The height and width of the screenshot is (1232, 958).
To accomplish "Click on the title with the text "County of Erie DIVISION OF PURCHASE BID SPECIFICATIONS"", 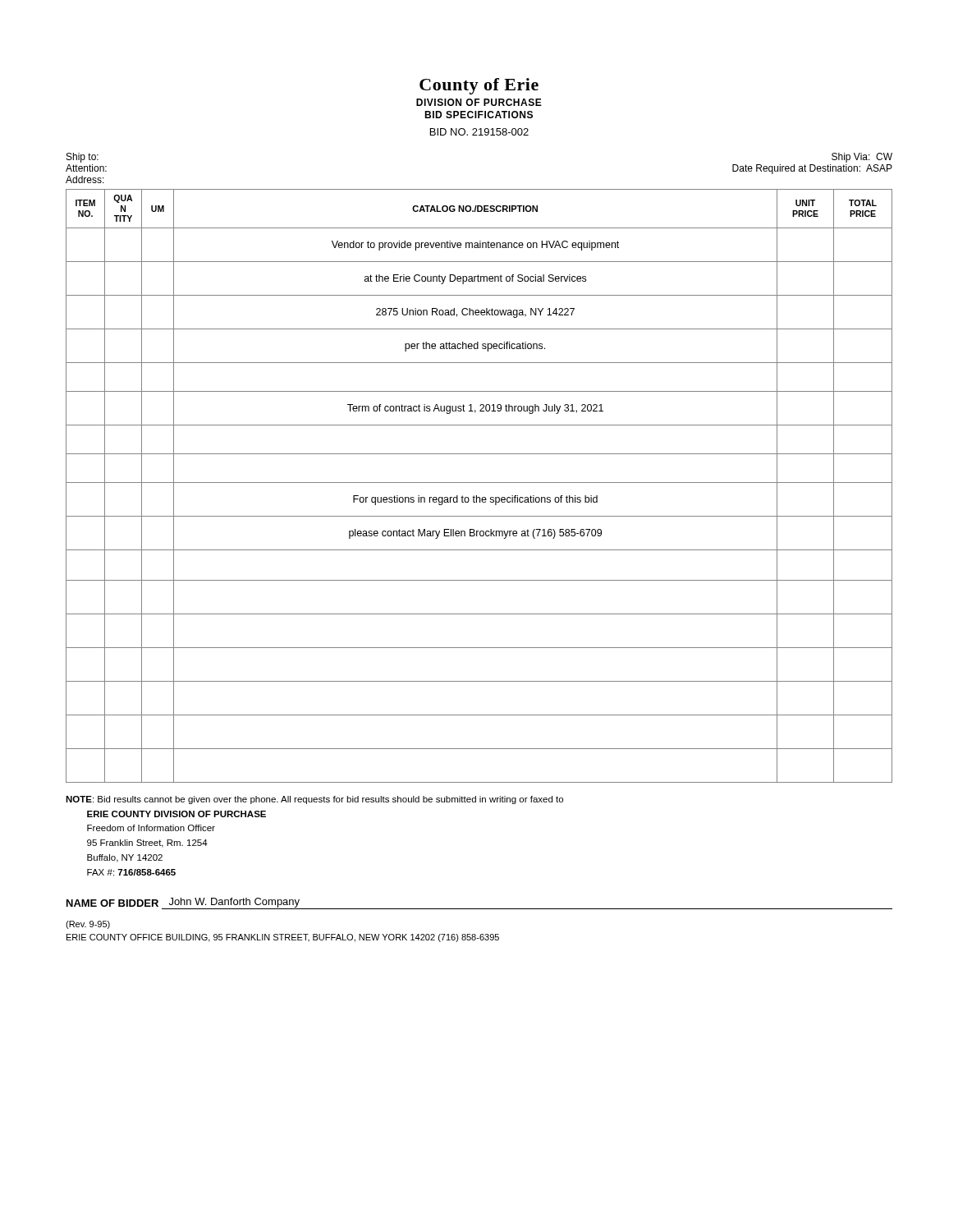I will coord(479,106).
